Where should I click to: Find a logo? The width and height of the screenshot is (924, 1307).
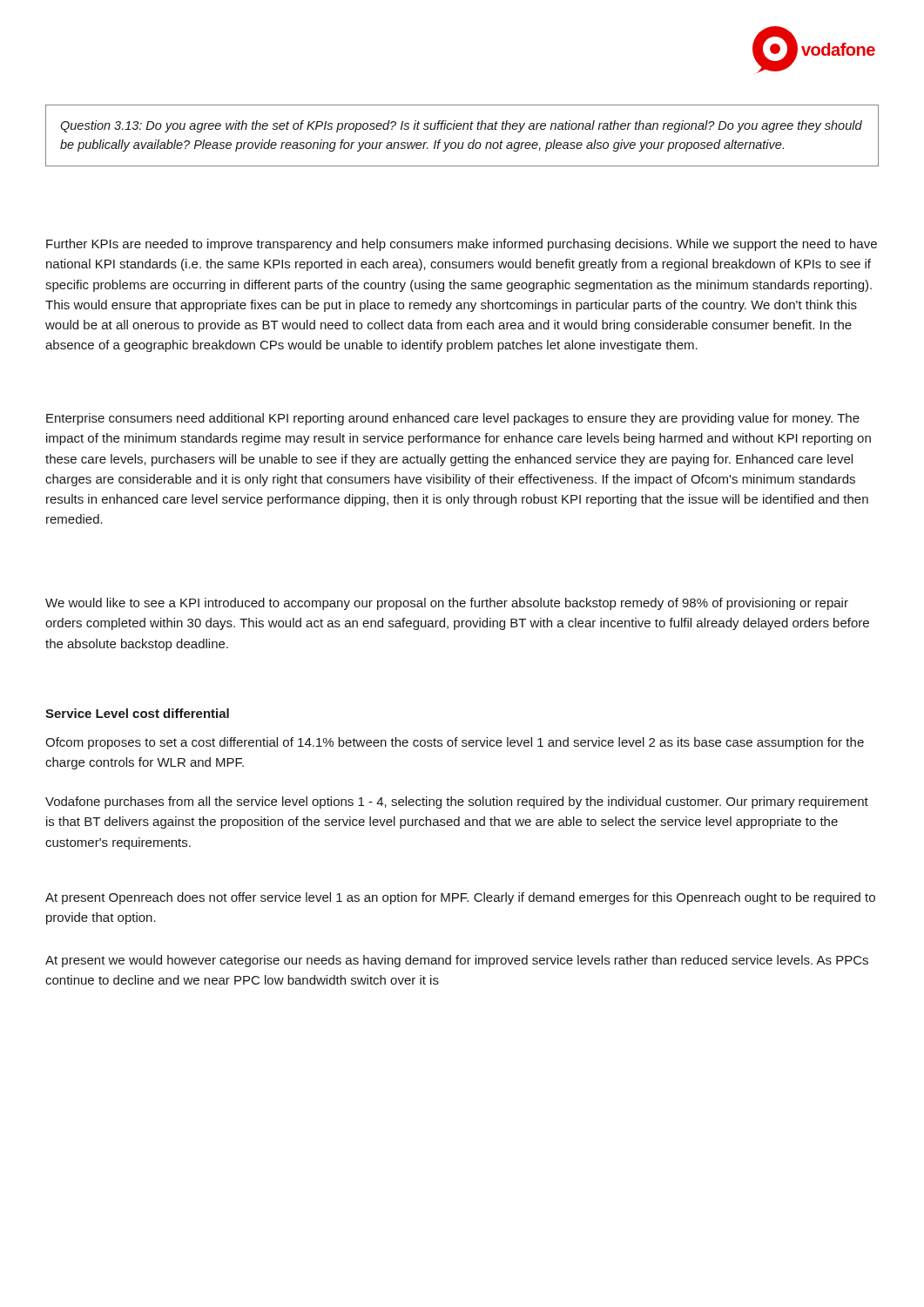(x=809, y=57)
